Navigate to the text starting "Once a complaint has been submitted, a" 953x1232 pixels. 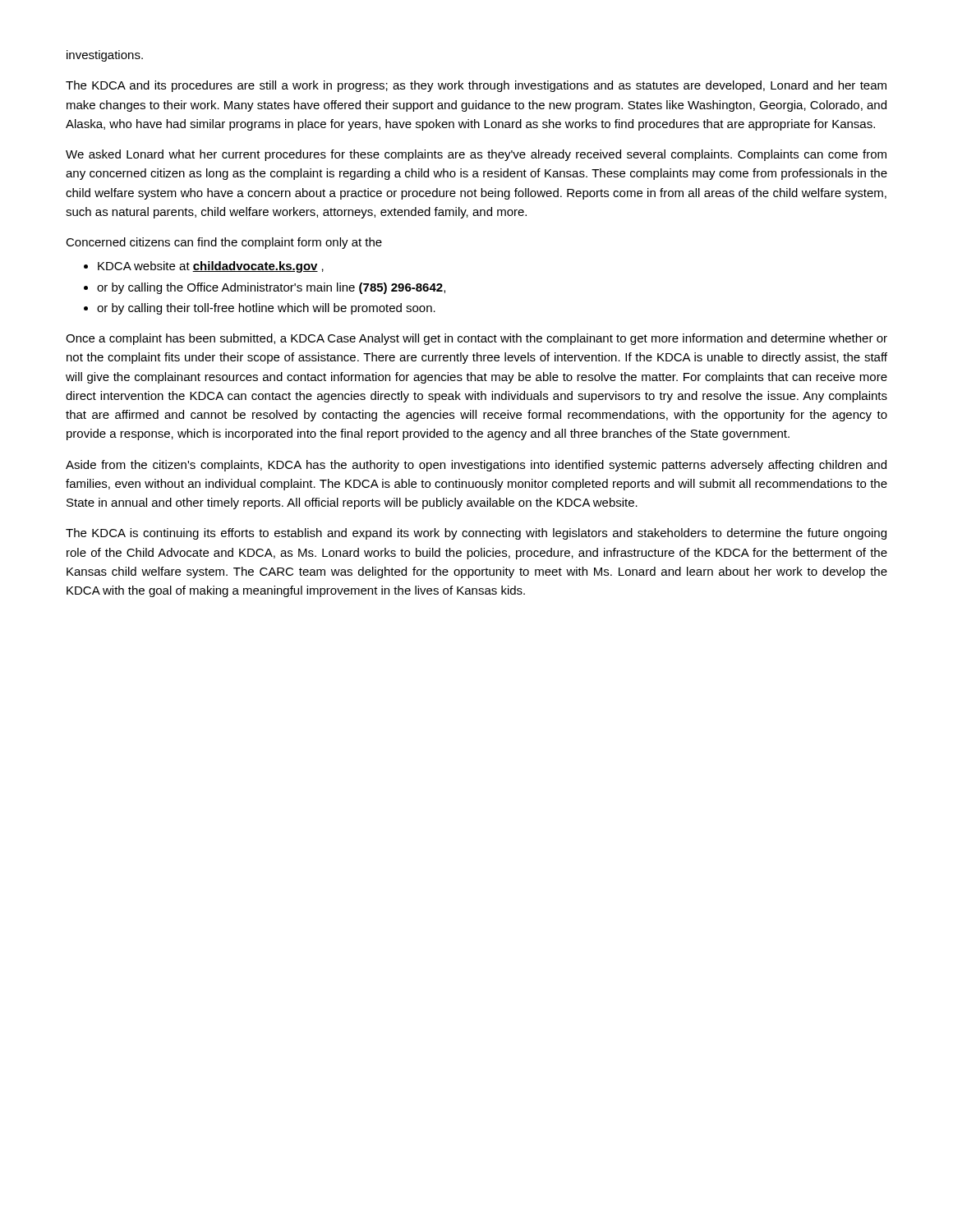(x=476, y=386)
